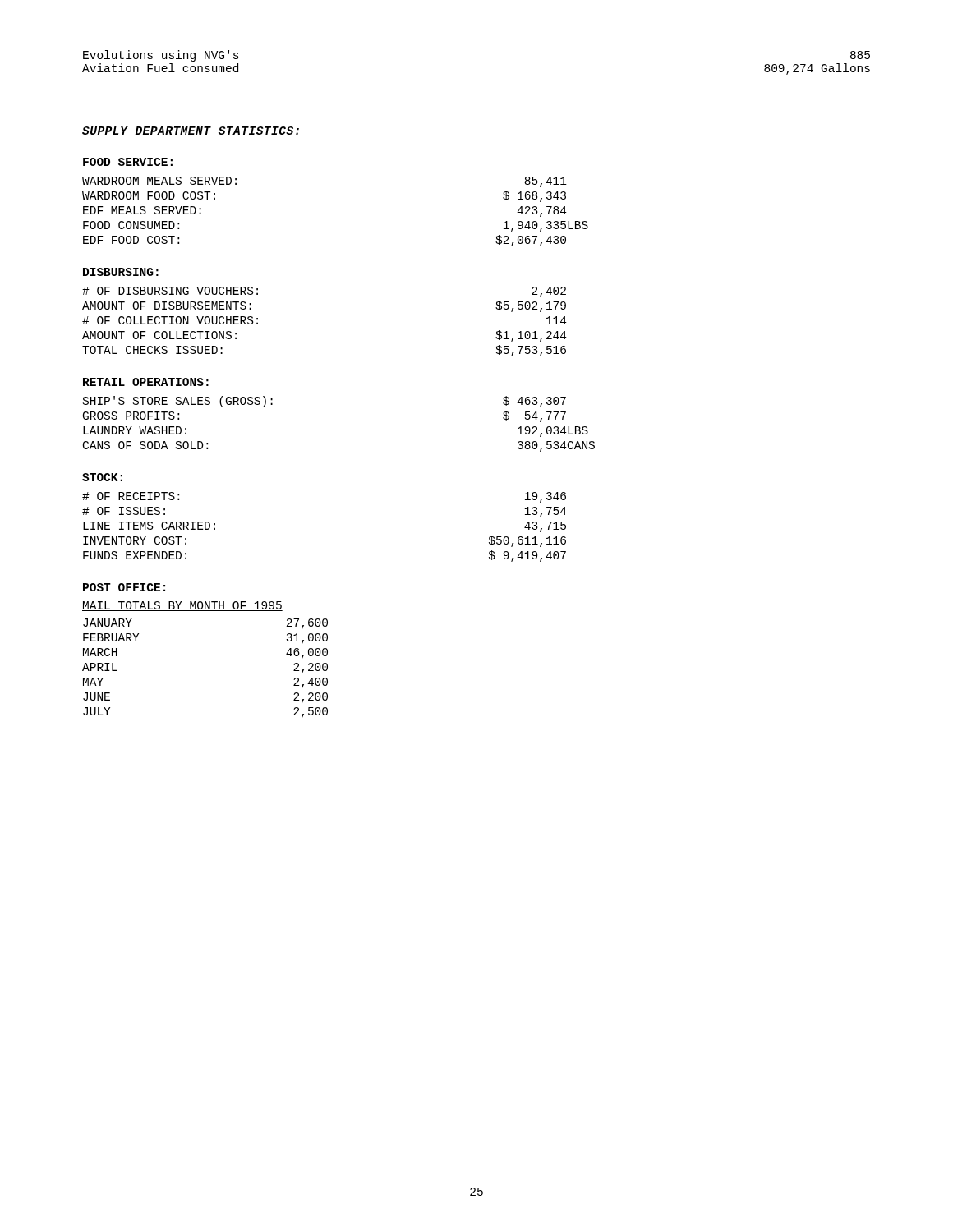Select the block starting "FOOD SERVICE: WARDROOM MEALS"
Image resolution: width=953 pixels, height=1232 pixels.
click(x=128, y=162)
